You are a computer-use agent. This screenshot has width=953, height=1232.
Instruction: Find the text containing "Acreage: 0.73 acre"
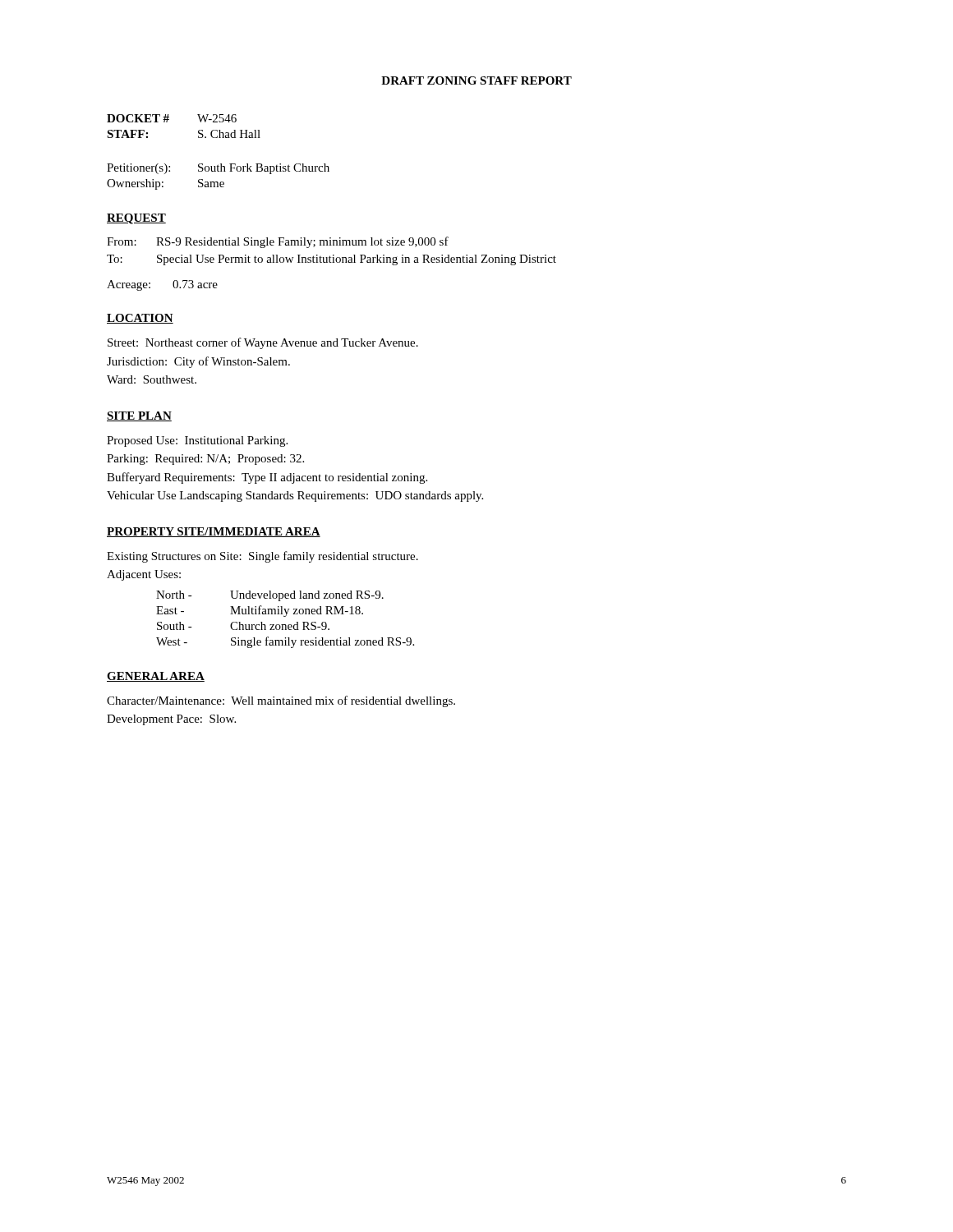pos(162,285)
